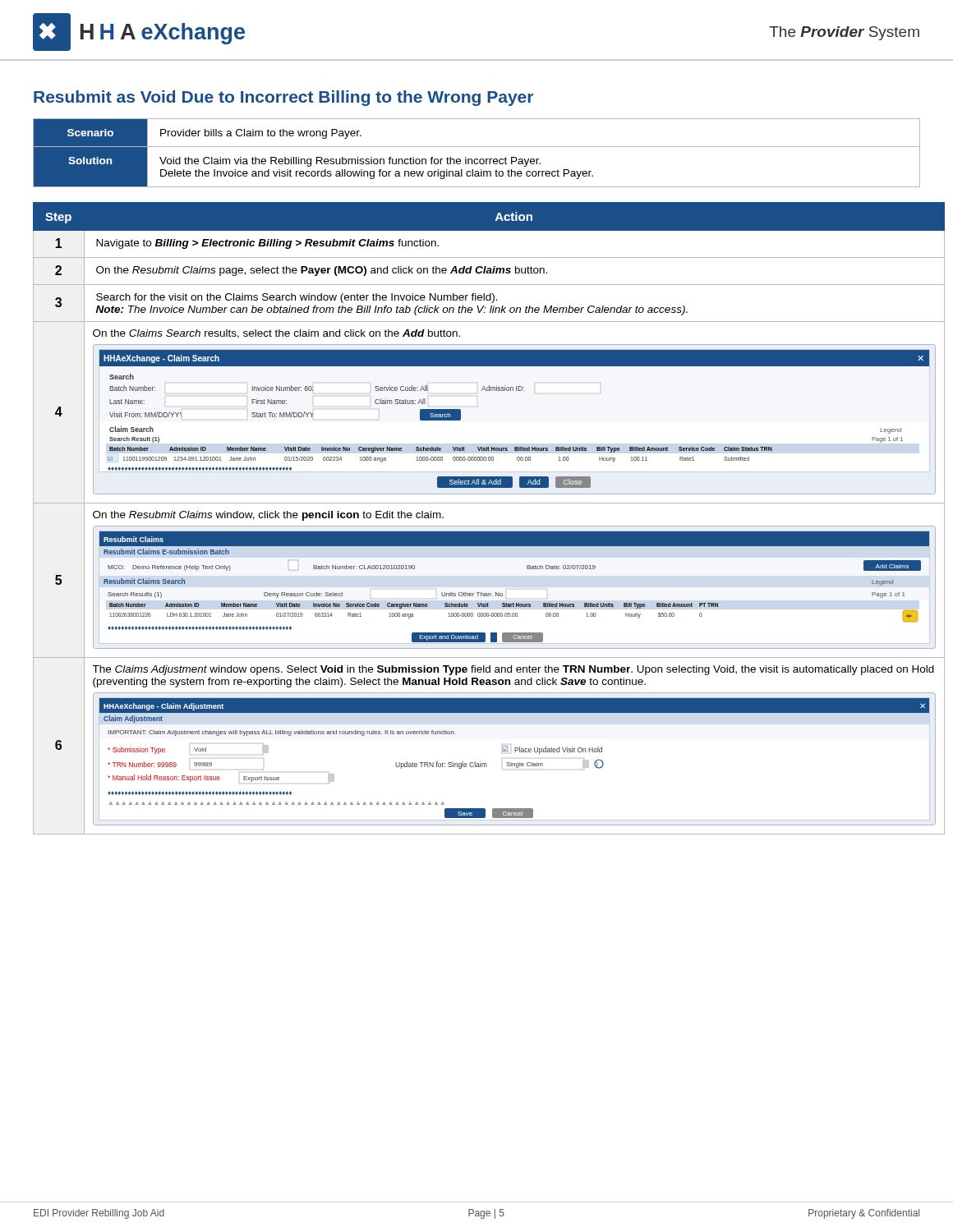Screen dimensions: 1232x953
Task: Locate the table with the text "Provider bills a Claim to"
Action: tap(476, 153)
